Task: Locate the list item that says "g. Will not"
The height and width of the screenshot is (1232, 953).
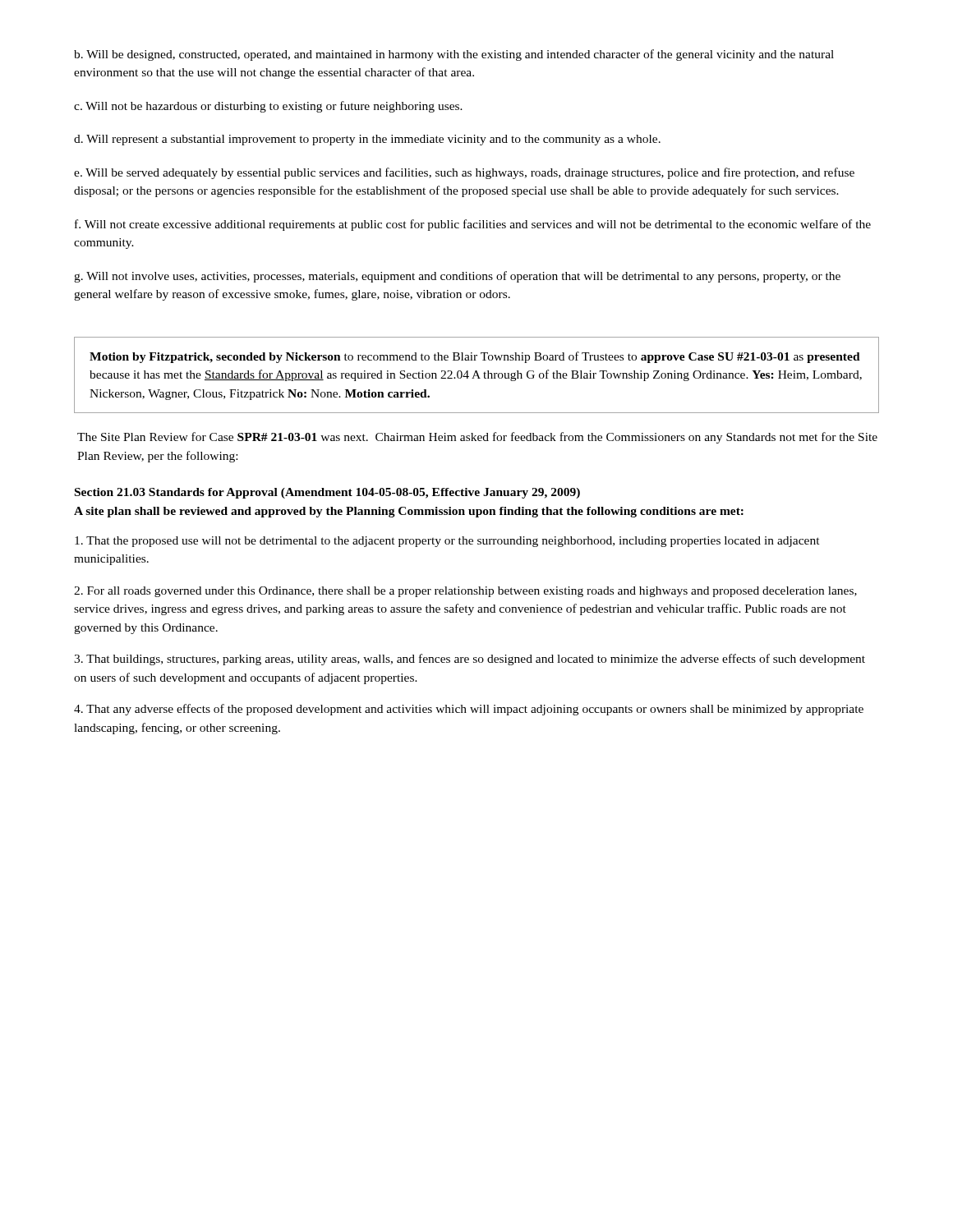Action: 457,285
